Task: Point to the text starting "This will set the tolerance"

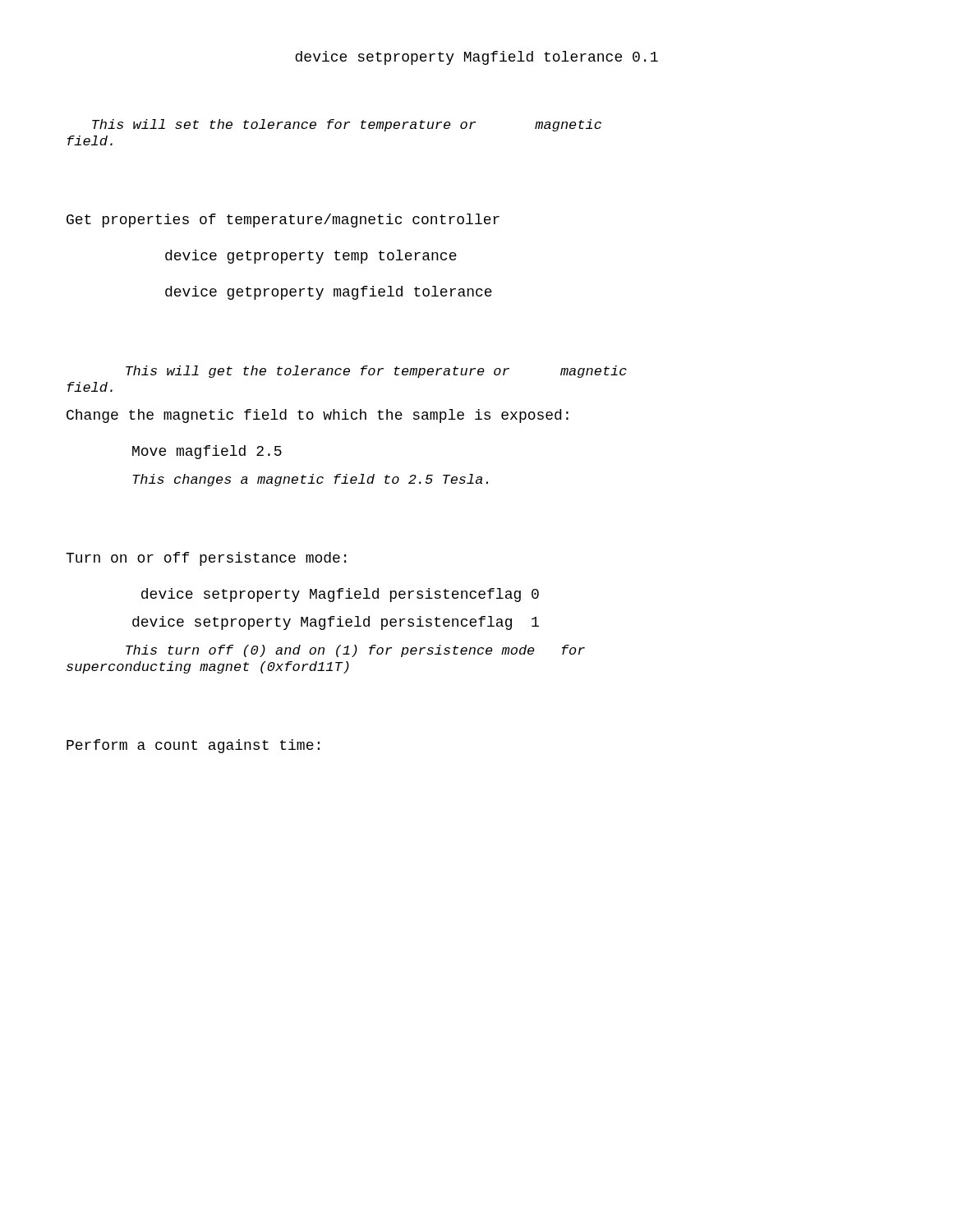Action: [x=334, y=133]
